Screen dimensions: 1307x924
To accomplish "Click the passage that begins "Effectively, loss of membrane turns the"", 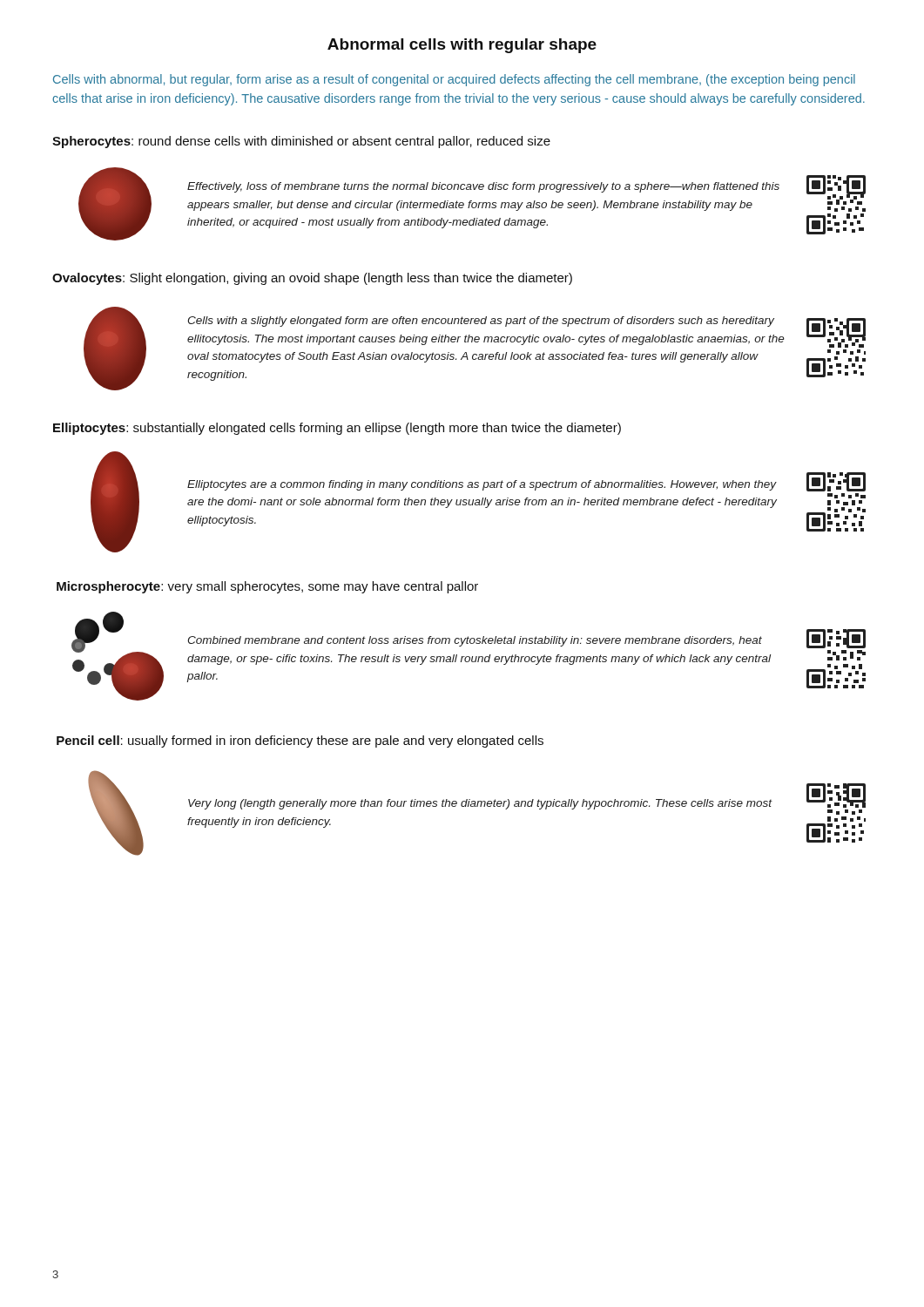I will 483,204.
